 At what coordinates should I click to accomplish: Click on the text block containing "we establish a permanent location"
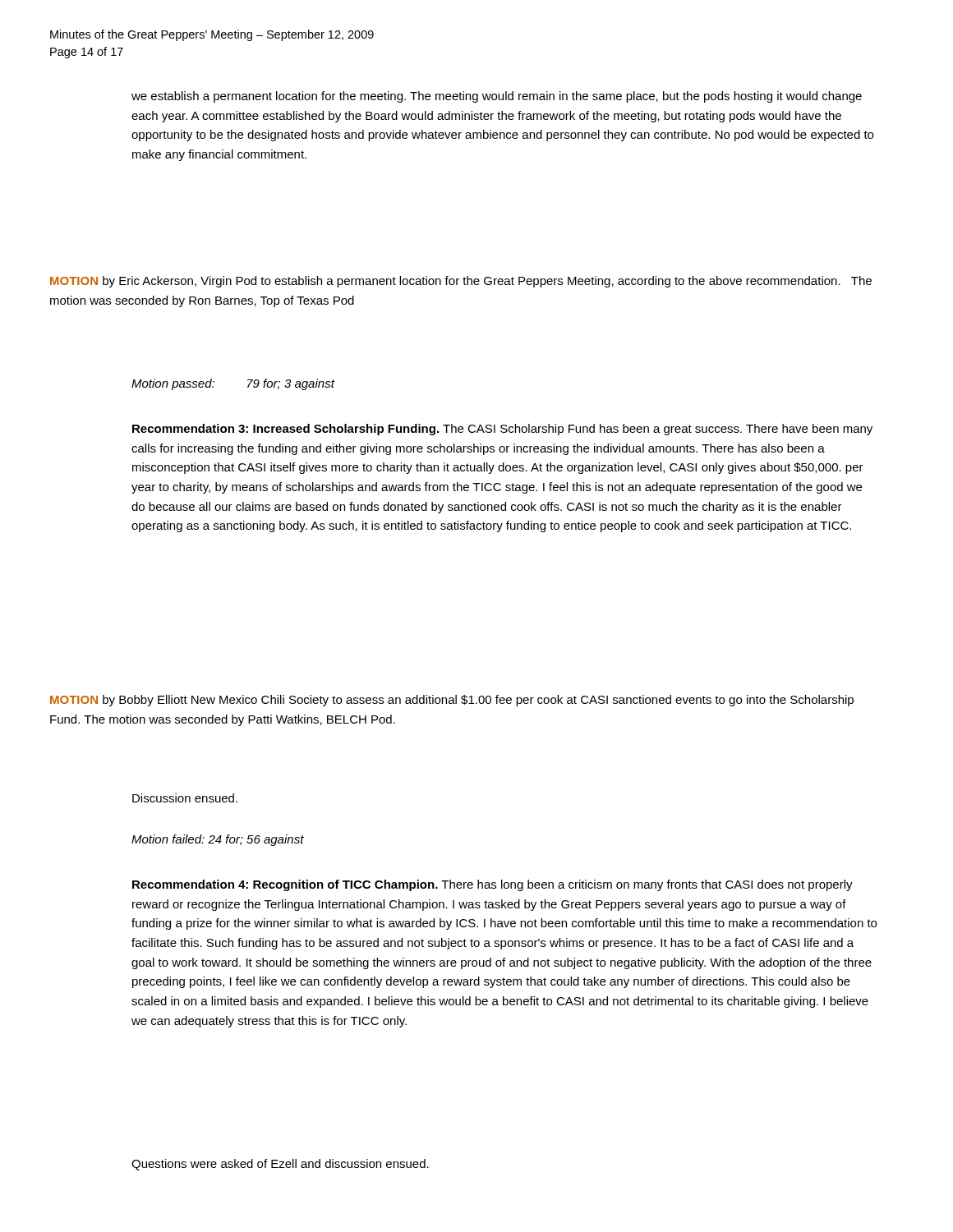503,125
